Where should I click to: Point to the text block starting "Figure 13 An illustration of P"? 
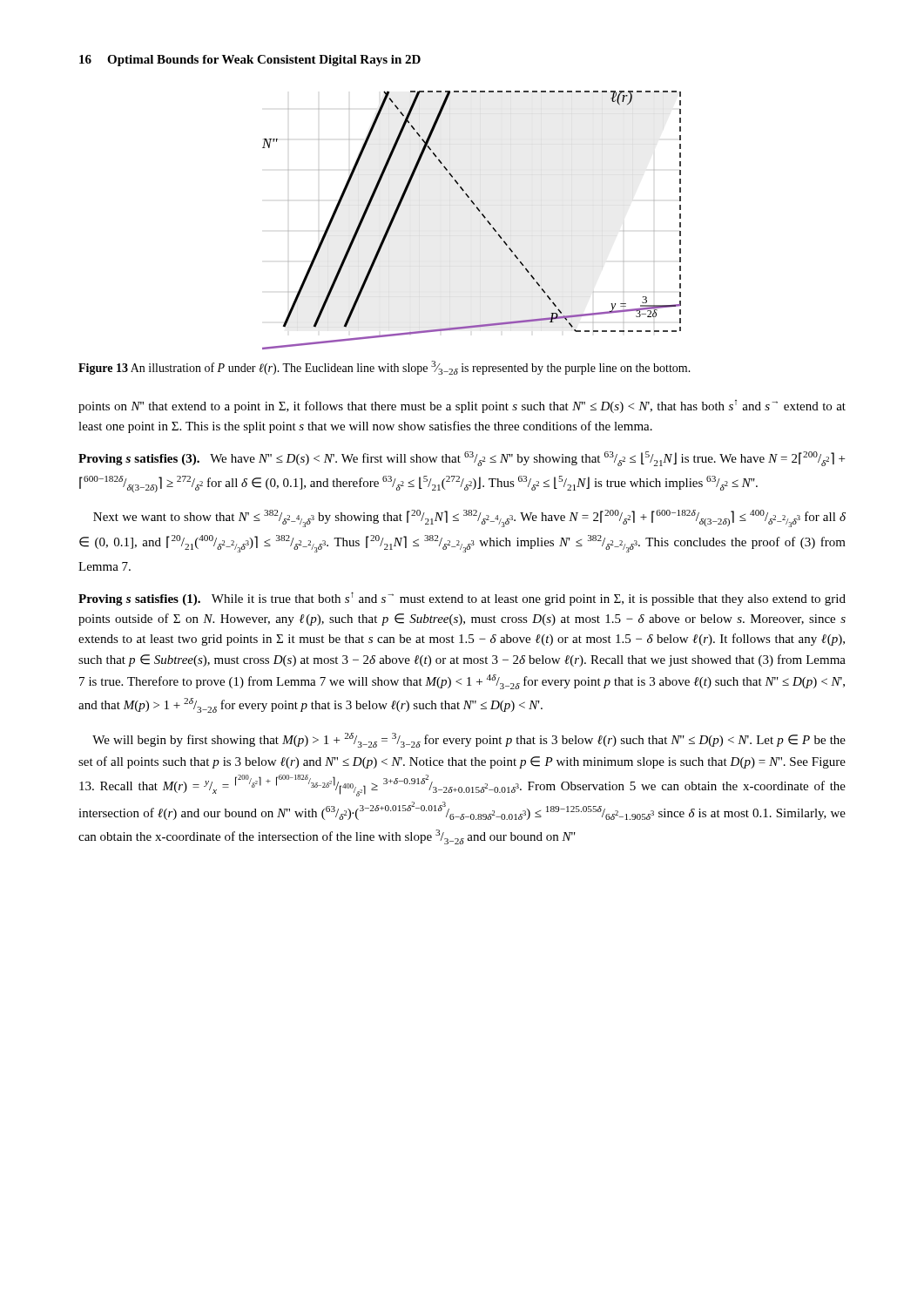pyautogui.click(x=385, y=367)
